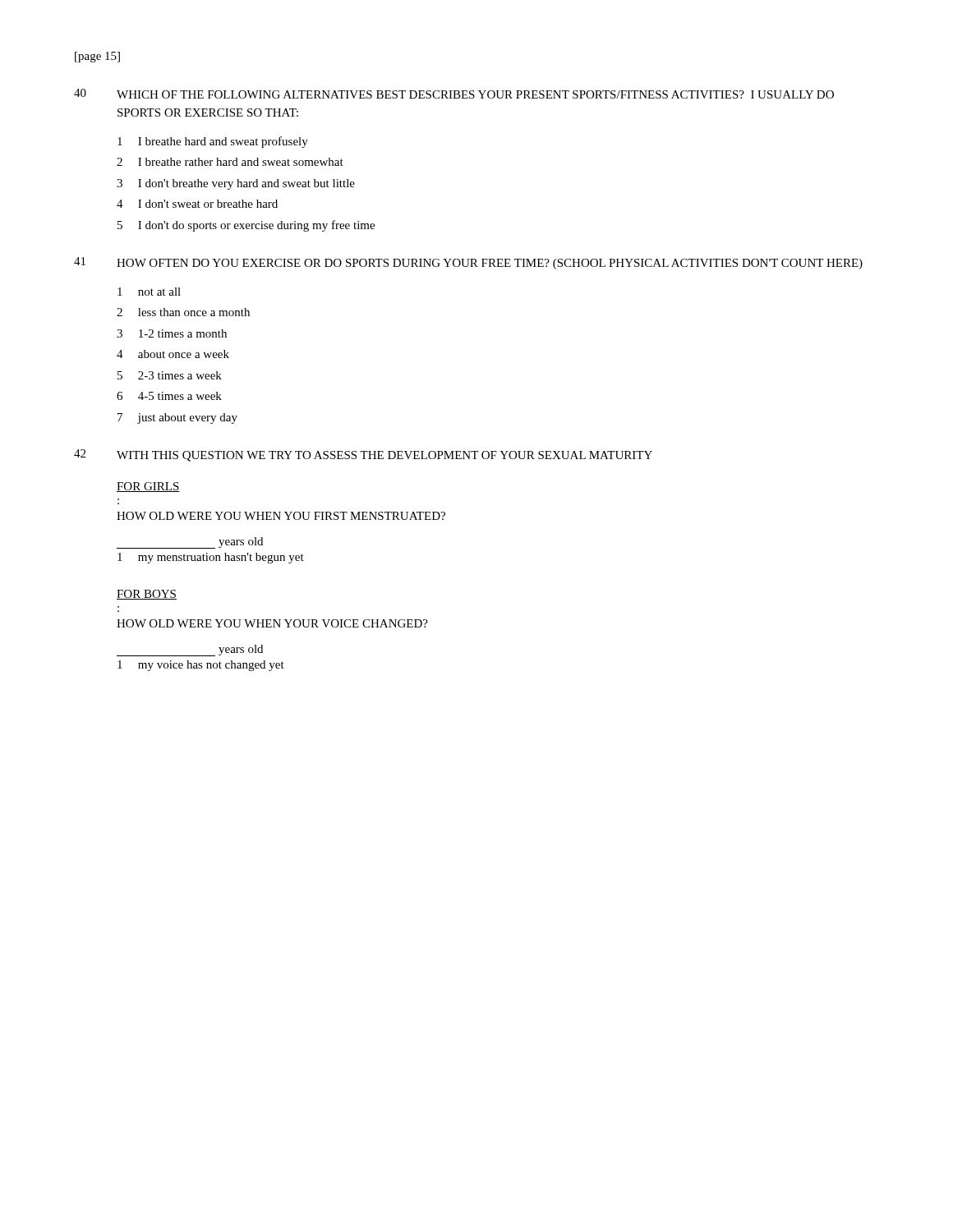Screen dimensions: 1232x953
Task: Locate the text block starting "4 I don't sweat or breathe"
Action: tap(197, 204)
